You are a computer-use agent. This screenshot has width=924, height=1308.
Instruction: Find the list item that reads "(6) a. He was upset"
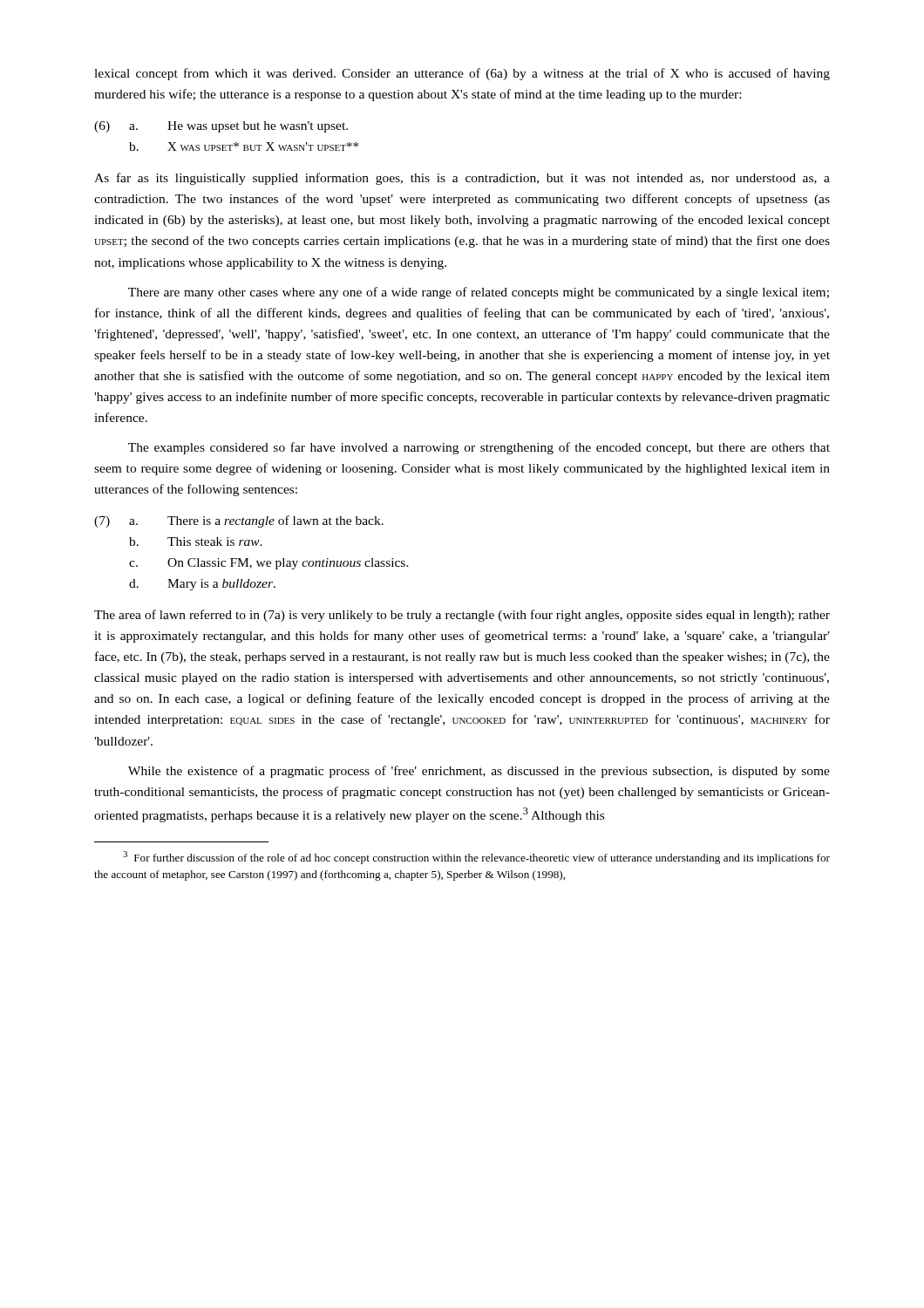tap(221, 127)
